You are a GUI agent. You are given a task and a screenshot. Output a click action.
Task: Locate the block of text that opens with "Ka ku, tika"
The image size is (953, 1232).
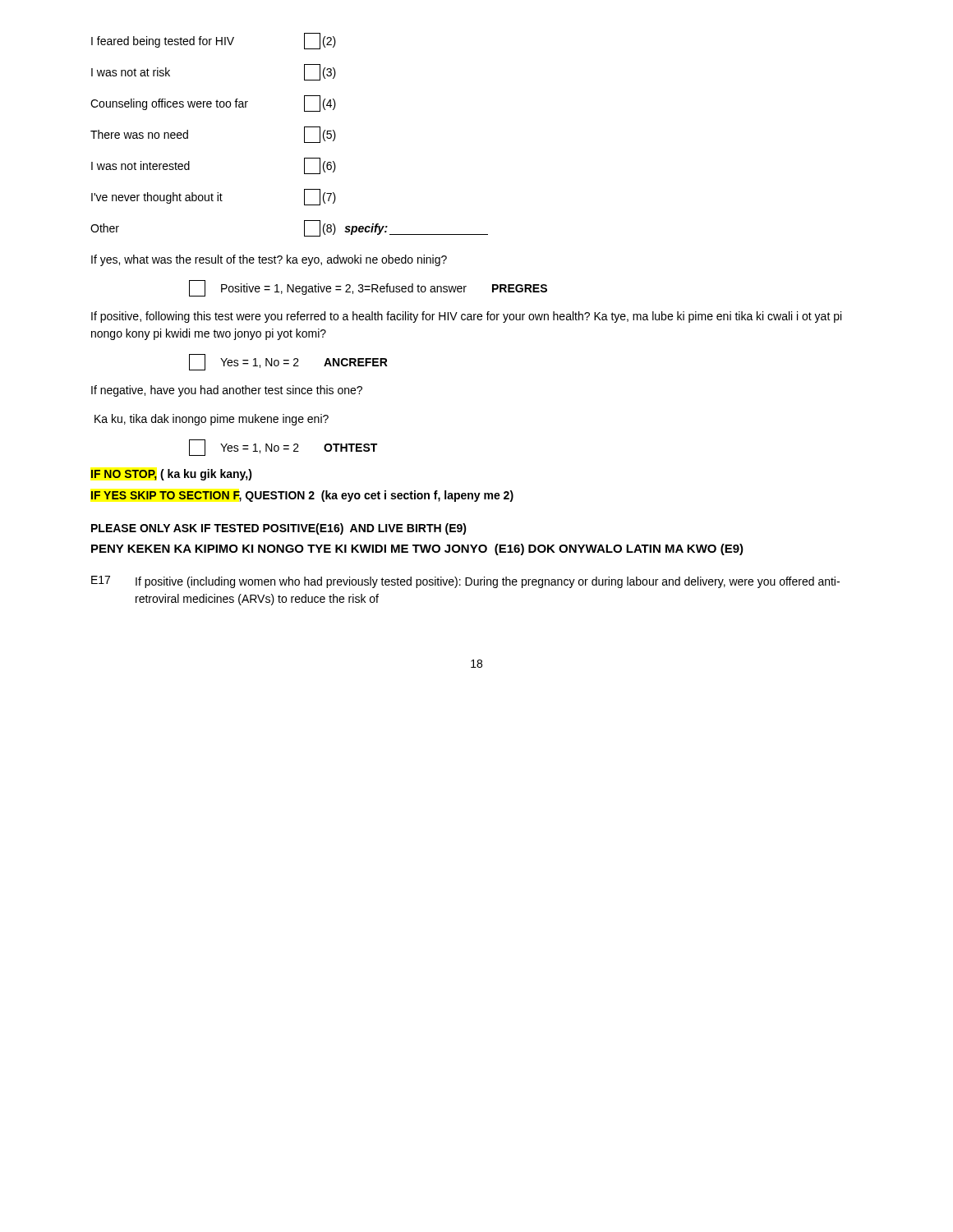coord(210,419)
